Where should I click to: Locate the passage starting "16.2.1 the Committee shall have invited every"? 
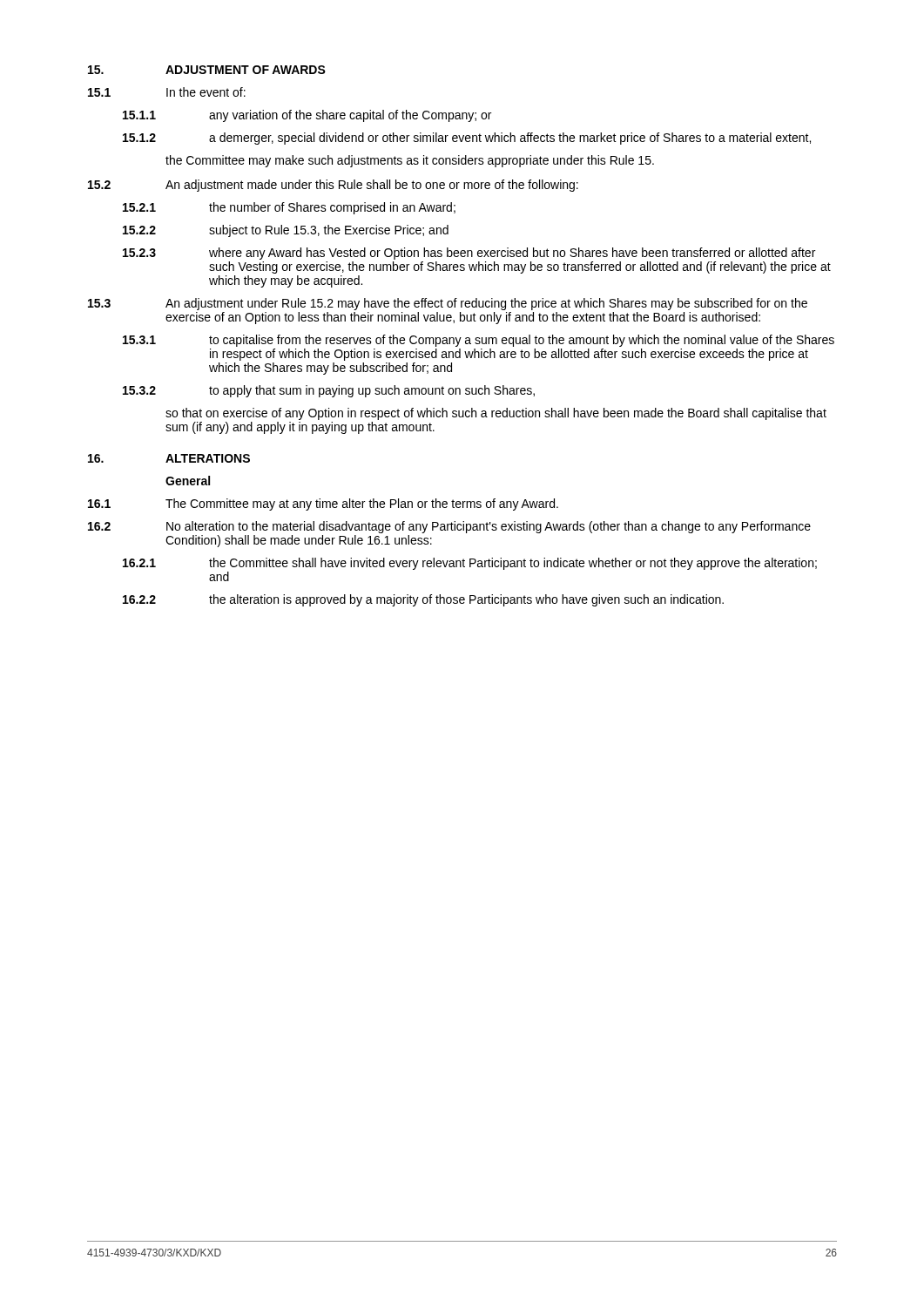(479, 570)
